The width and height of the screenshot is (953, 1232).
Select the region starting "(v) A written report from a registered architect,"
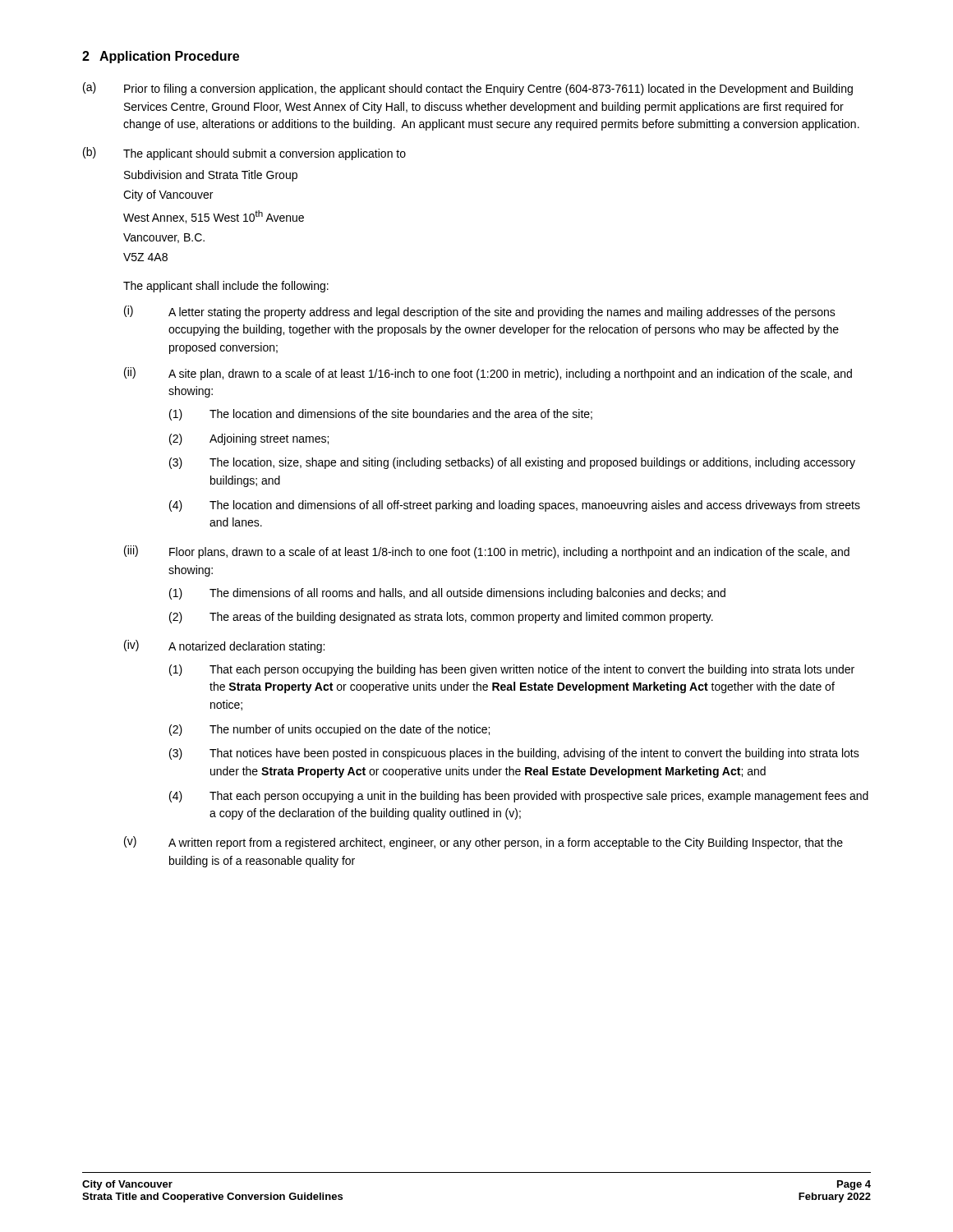[x=497, y=852]
